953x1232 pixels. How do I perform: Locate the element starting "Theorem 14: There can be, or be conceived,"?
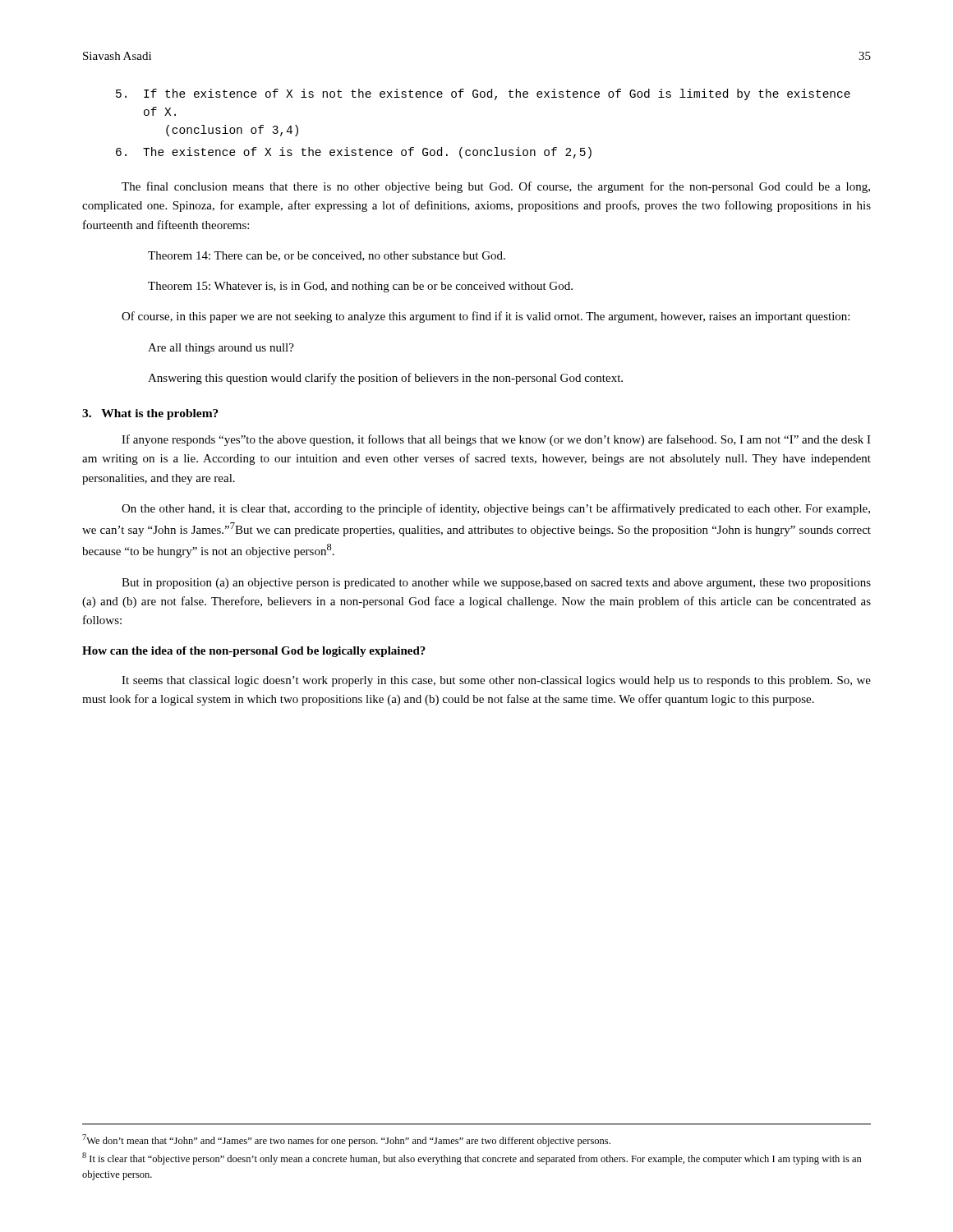(327, 255)
